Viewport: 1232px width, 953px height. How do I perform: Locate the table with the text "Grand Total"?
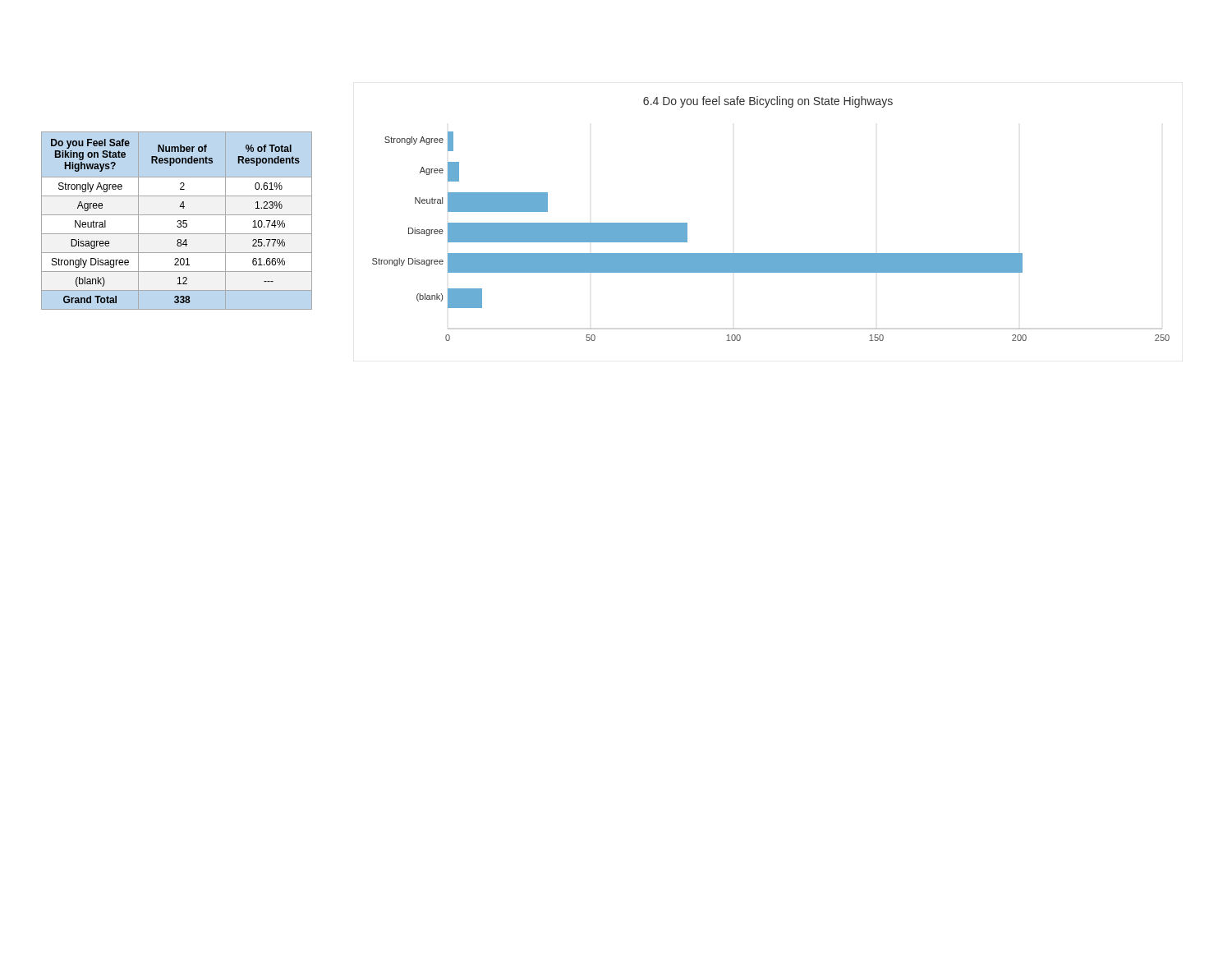point(177,221)
